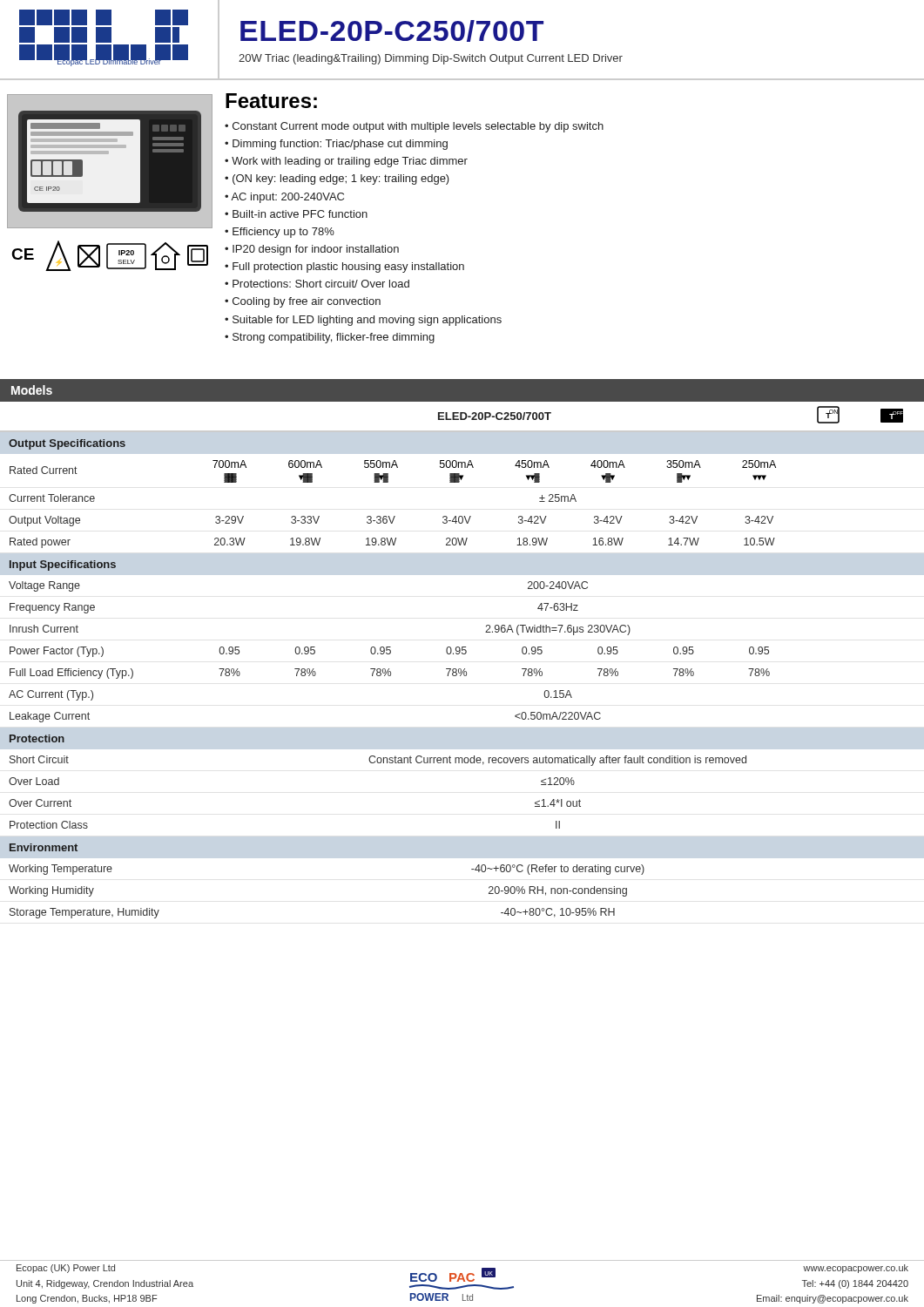Select the element starting "• Suitable for LED"
This screenshot has width=924, height=1307.
coord(363,319)
